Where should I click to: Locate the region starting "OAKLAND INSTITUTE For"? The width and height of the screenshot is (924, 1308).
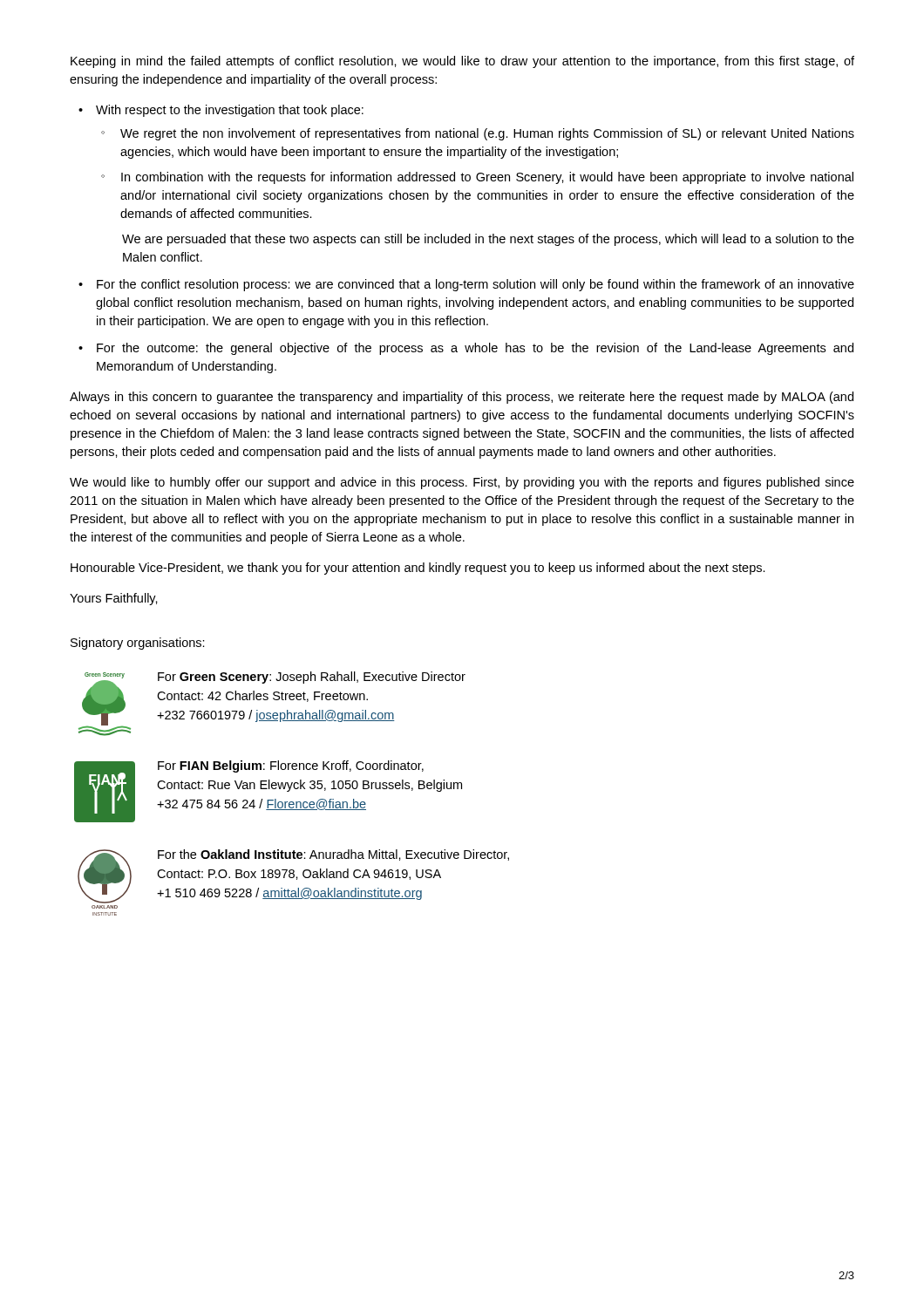coord(290,881)
